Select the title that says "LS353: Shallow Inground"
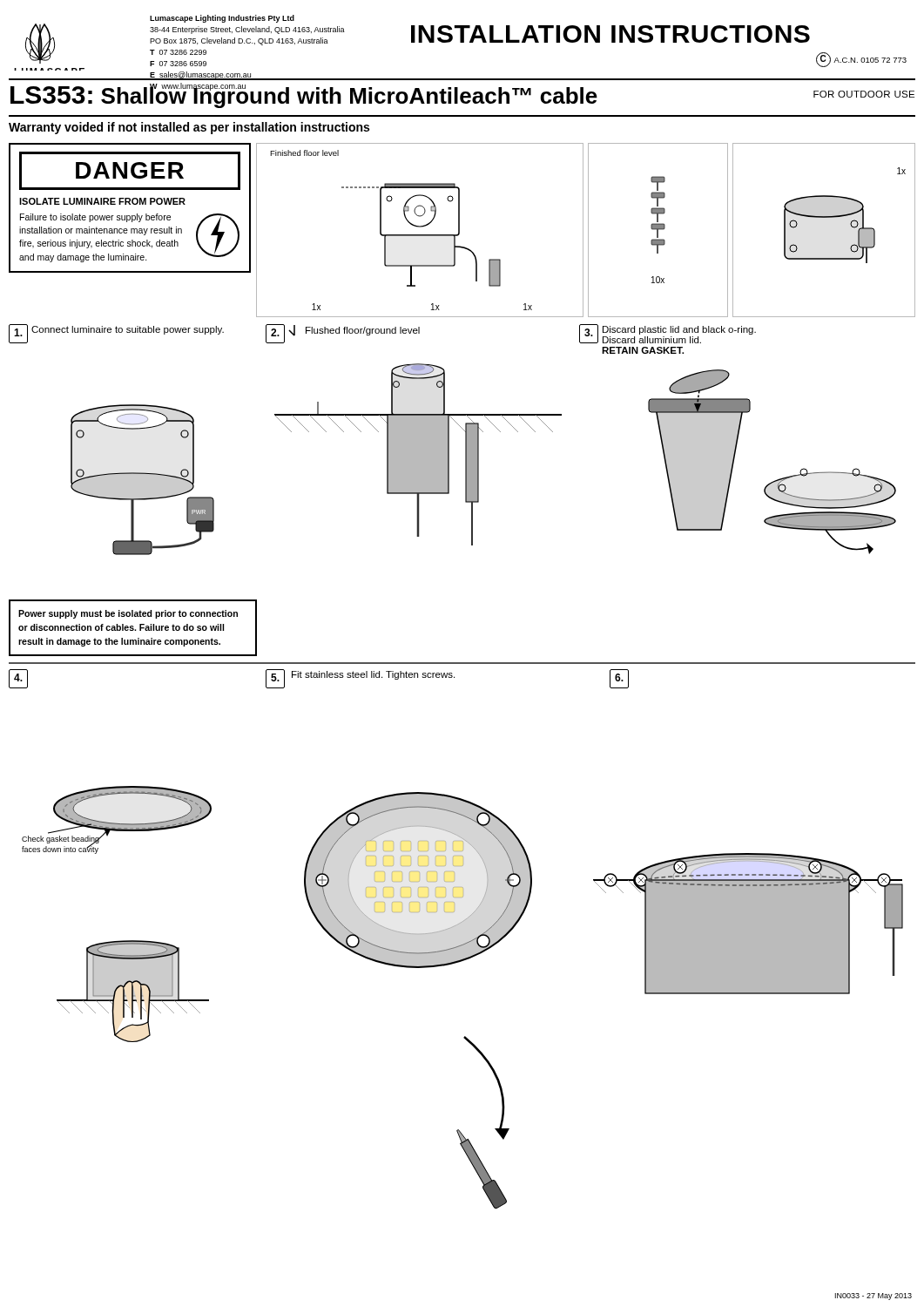This screenshot has width=924, height=1307. pyautogui.click(x=462, y=94)
